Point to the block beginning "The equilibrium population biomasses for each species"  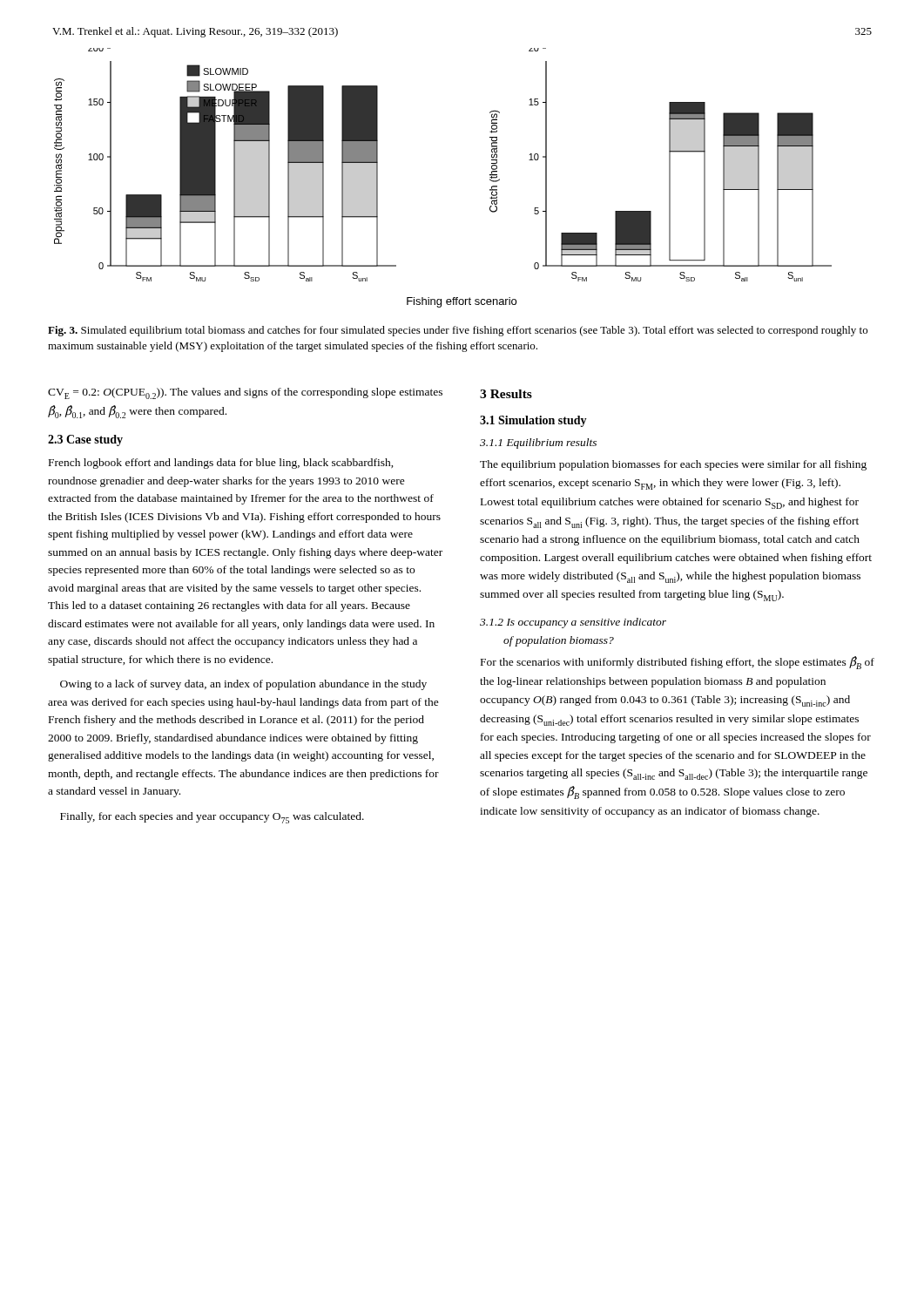(x=678, y=530)
